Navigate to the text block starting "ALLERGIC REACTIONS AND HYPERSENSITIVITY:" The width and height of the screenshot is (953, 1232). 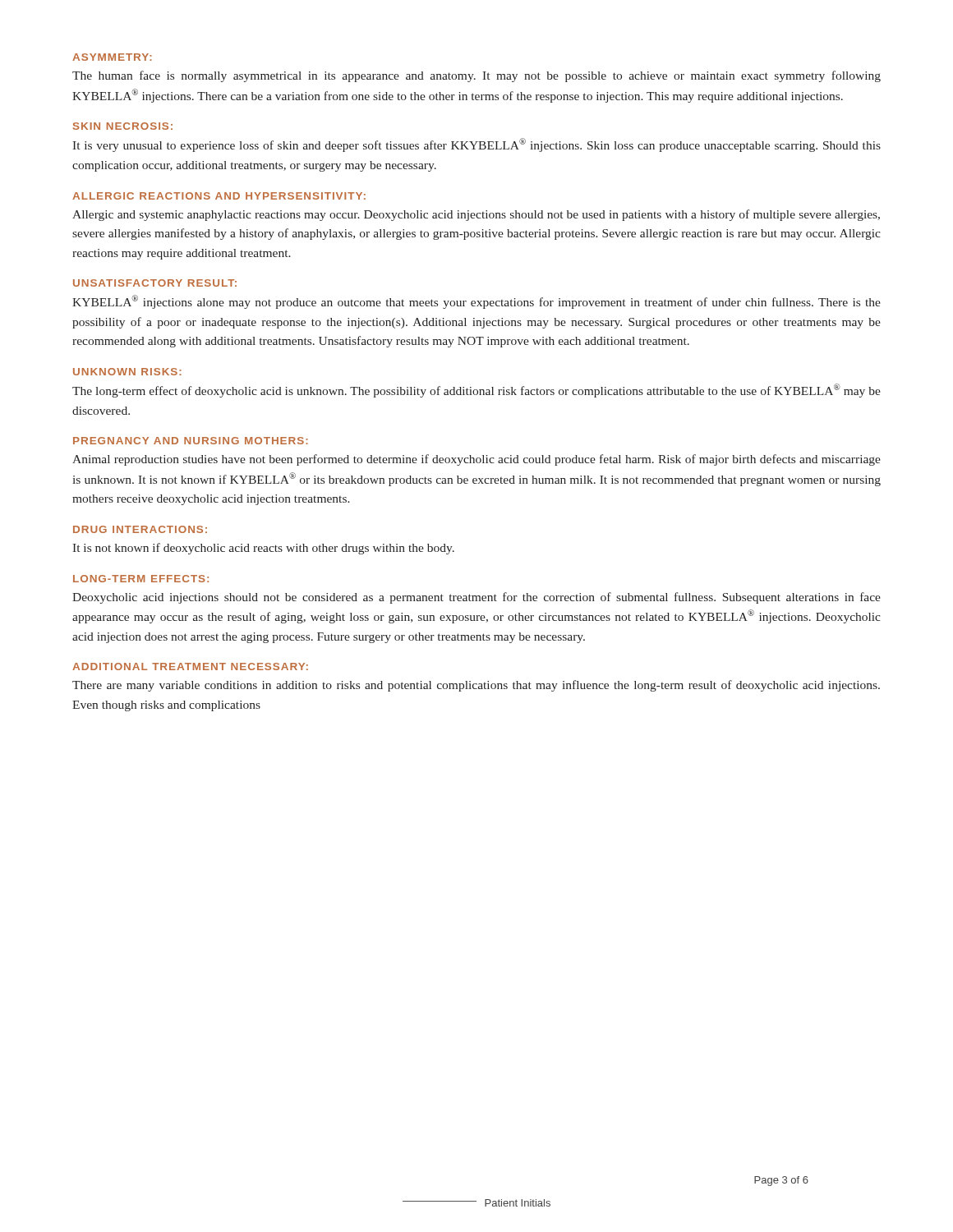[220, 196]
